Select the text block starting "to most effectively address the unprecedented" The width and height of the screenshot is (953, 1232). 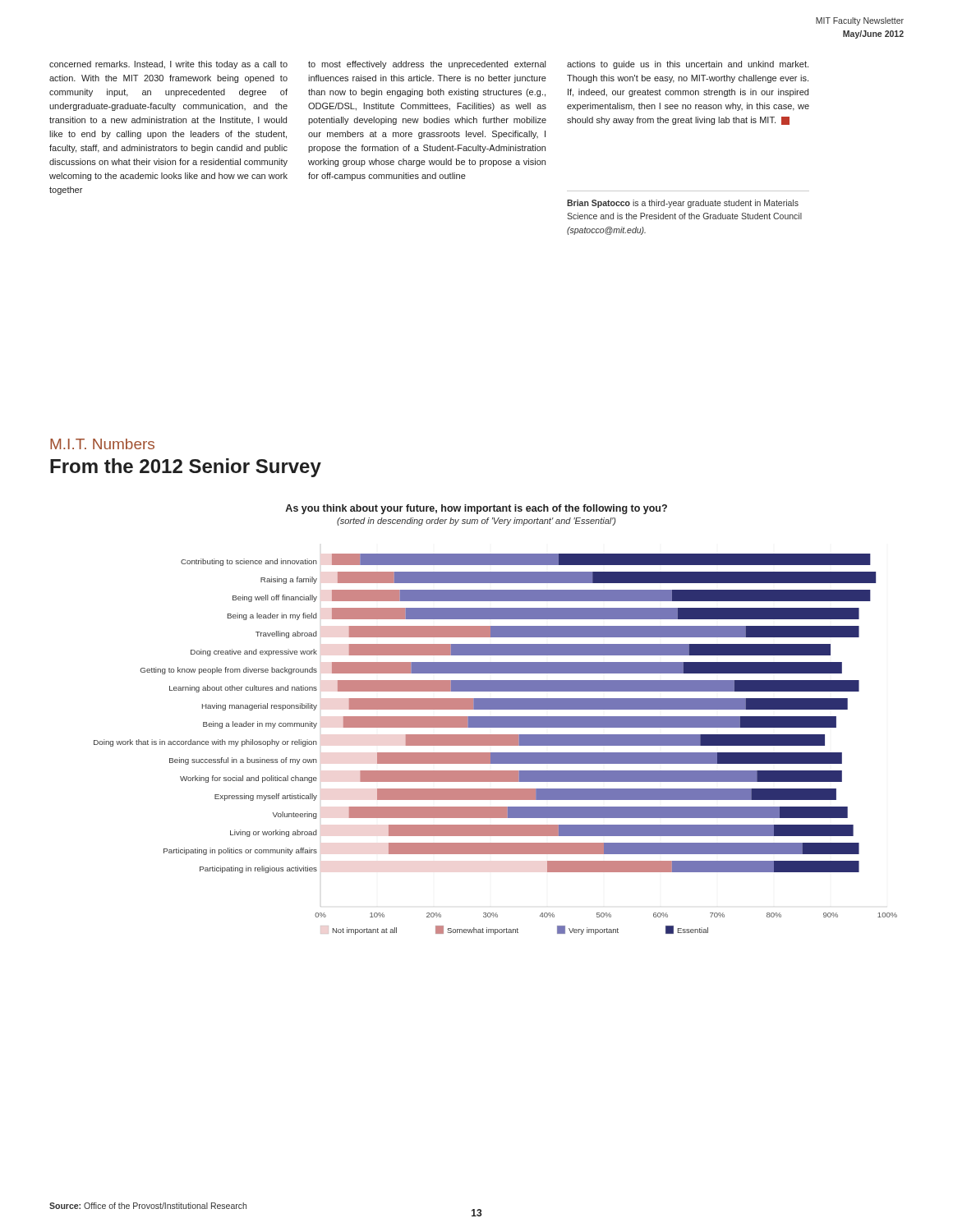pyautogui.click(x=427, y=120)
